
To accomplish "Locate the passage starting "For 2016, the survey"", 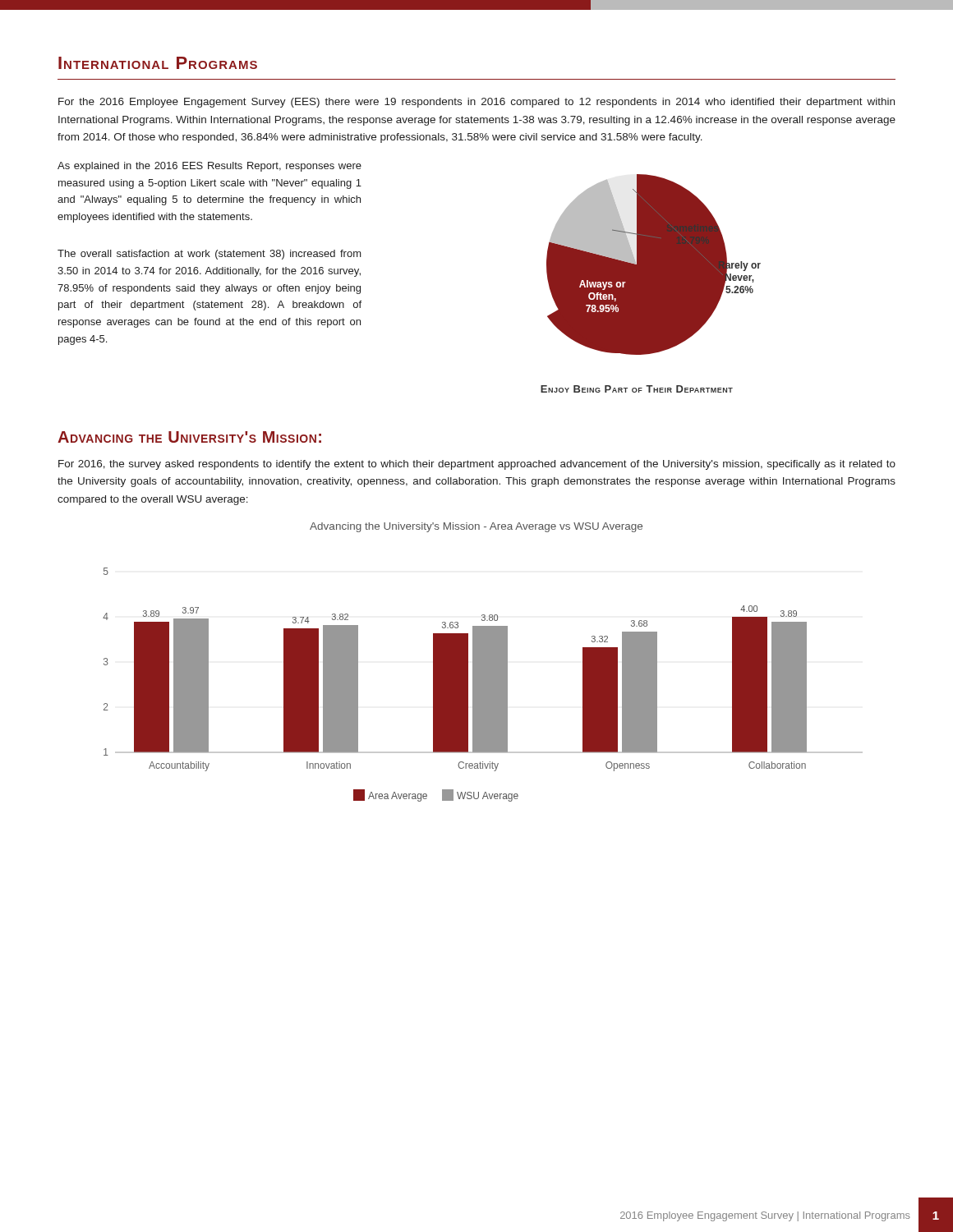I will click(476, 481).
